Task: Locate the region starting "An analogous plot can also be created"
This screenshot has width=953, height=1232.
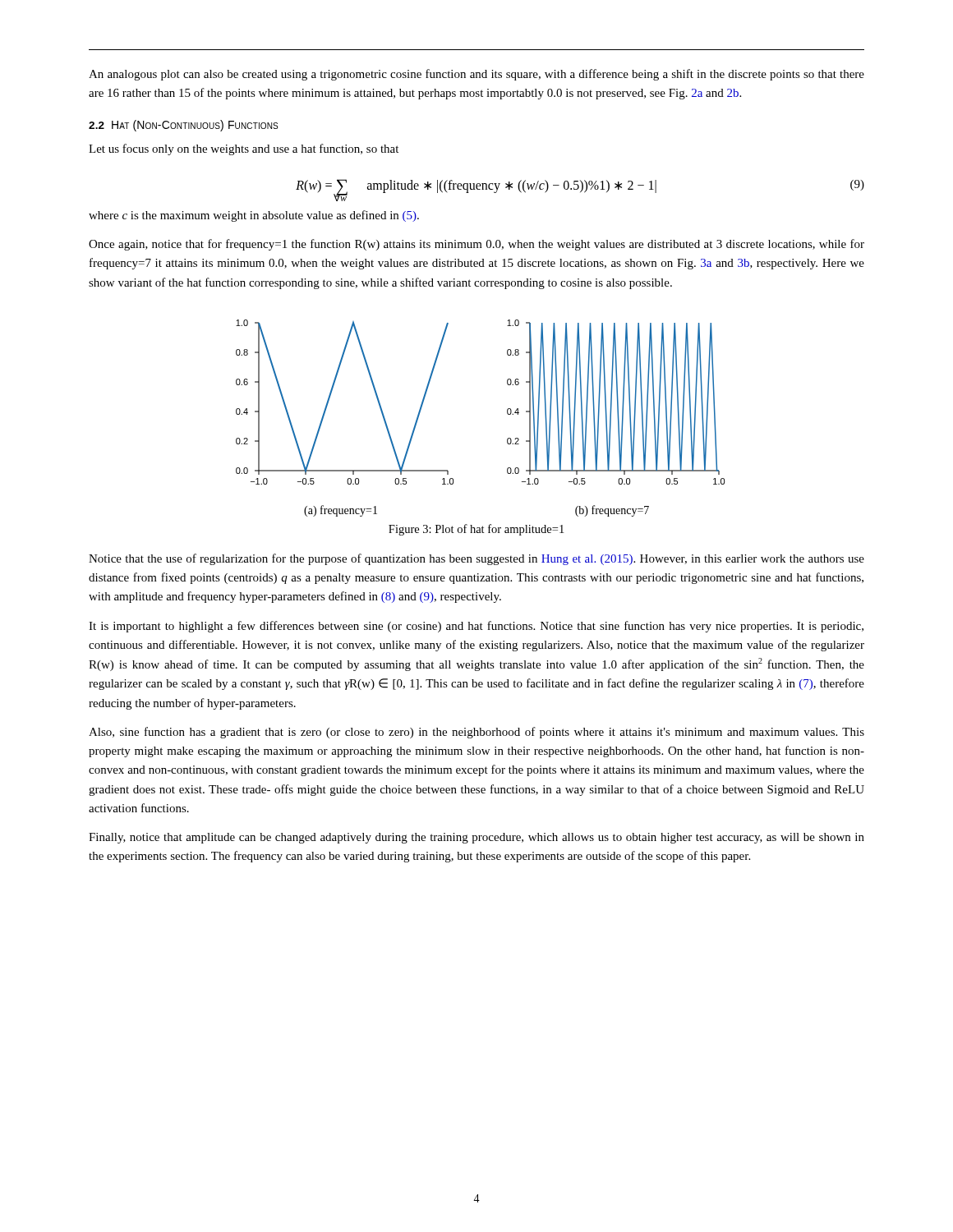Action: tap(476, 83)
